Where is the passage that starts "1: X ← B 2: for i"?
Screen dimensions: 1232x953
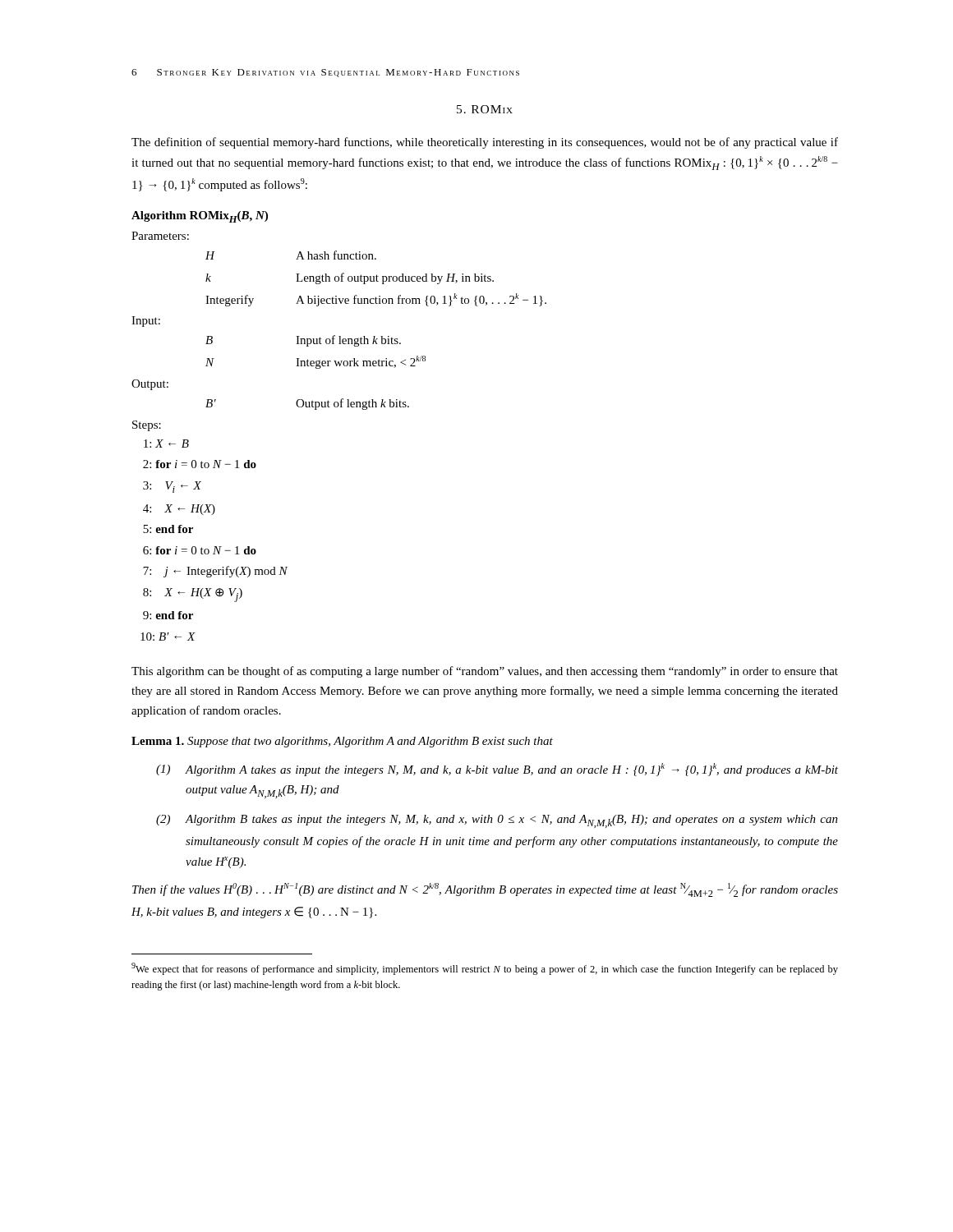[x=166, y=444]
